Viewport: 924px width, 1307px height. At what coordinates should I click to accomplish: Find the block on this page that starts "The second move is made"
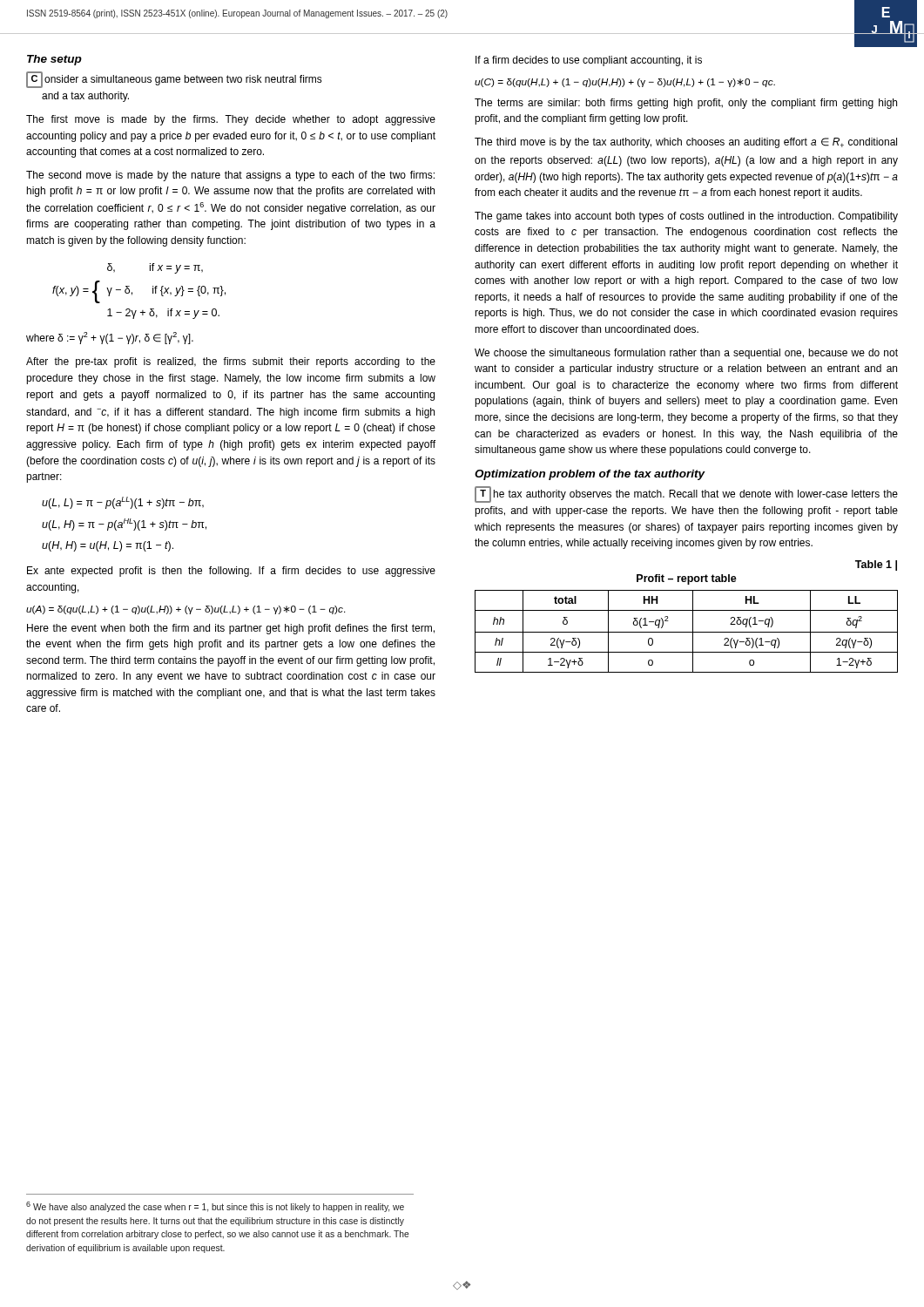231,208
